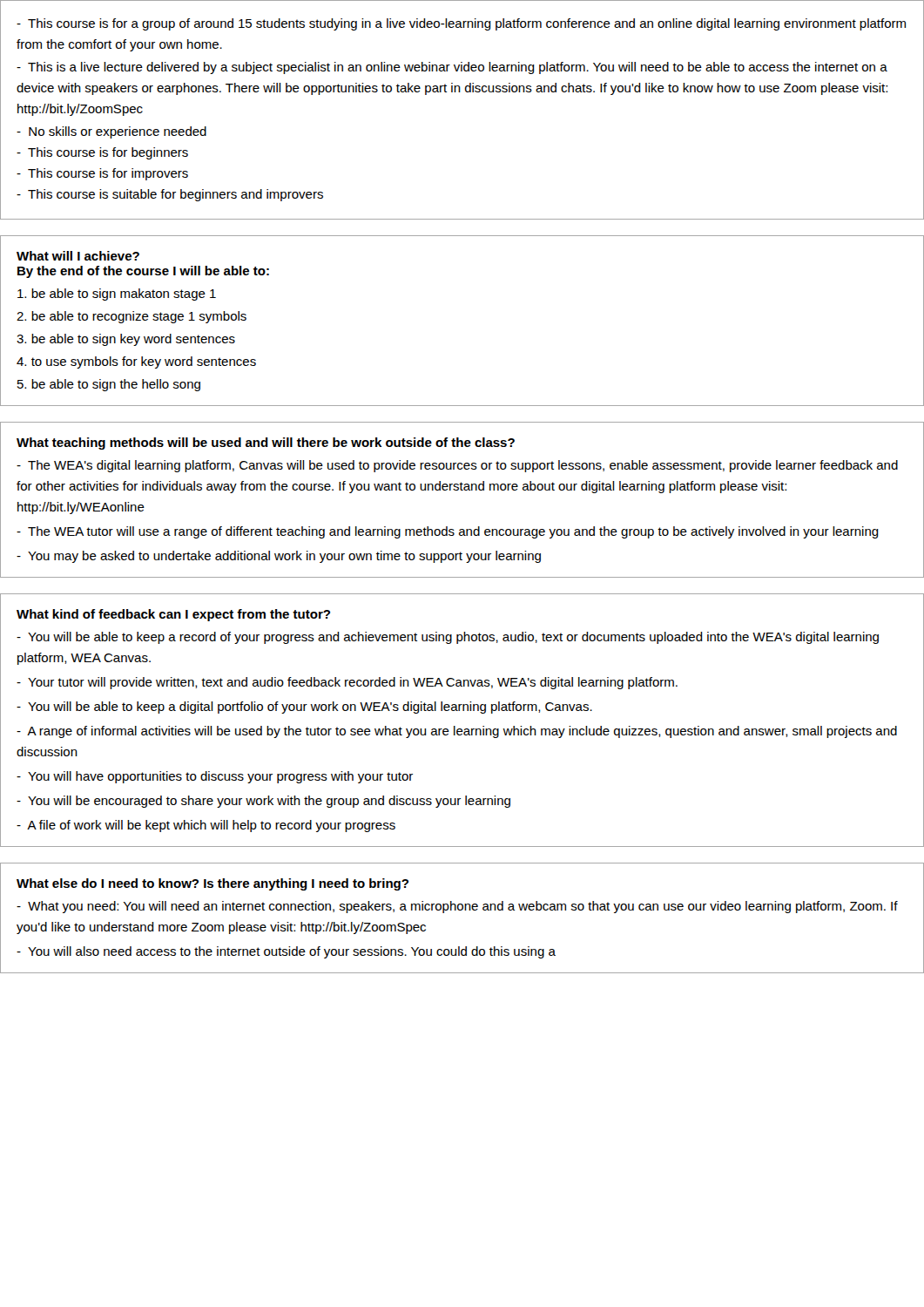Click on the list item that reads "5. be able to"

click(109, 384)
